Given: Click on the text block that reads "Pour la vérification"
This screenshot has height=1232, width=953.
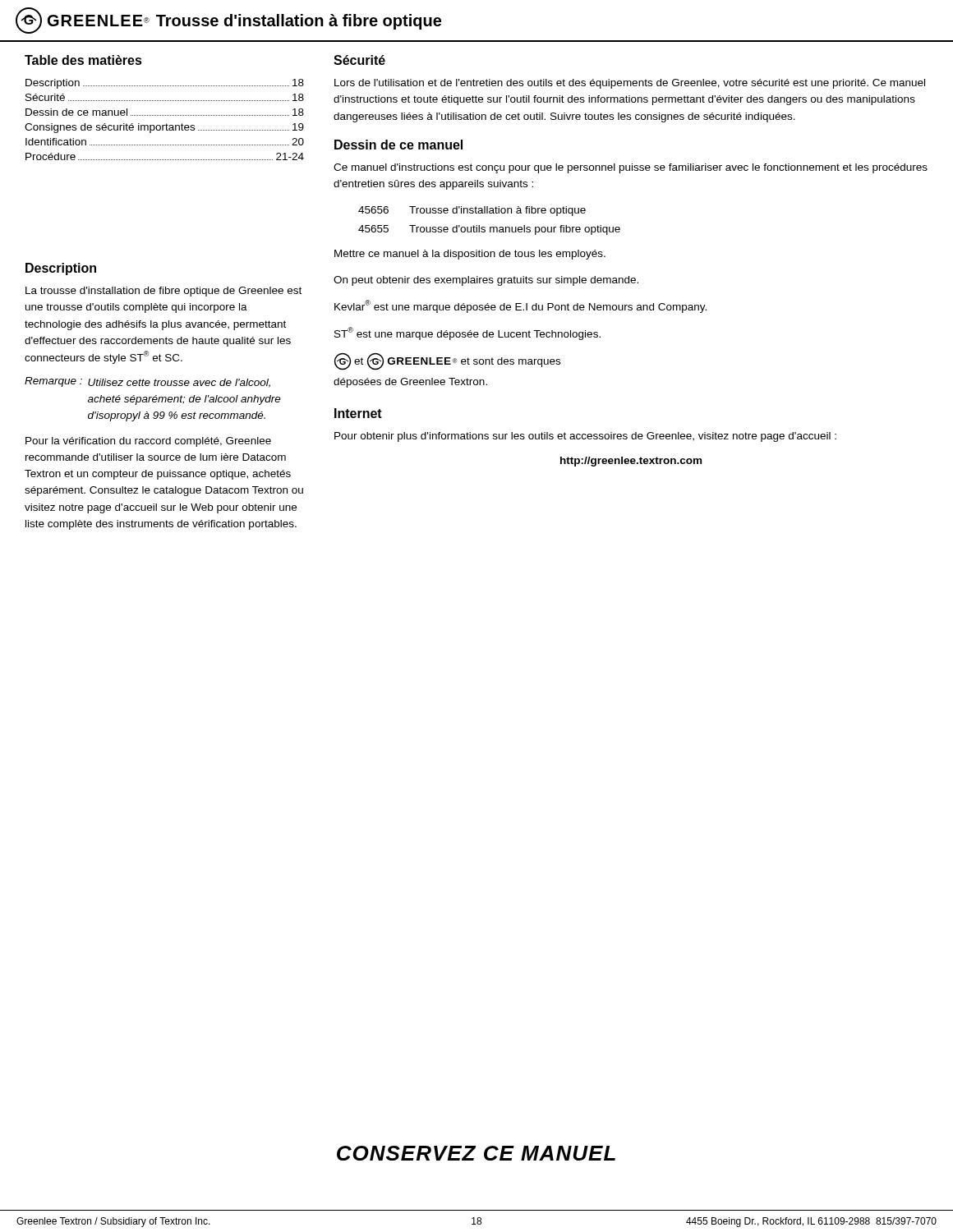Looking at the screenshot, I should [164, 482].
